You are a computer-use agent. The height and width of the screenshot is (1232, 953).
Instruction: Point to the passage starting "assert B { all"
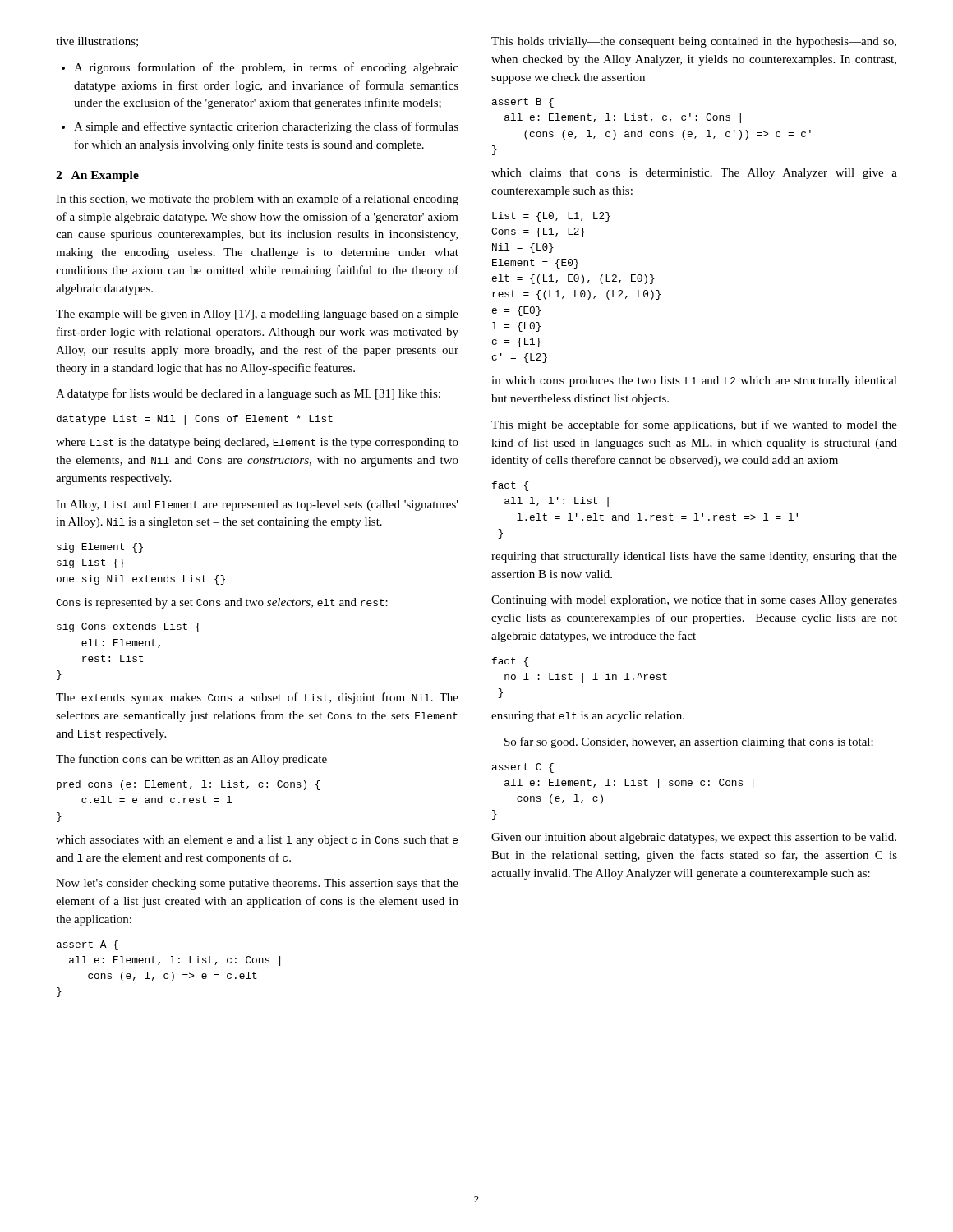pyautogui.click(x=694, y=126)
